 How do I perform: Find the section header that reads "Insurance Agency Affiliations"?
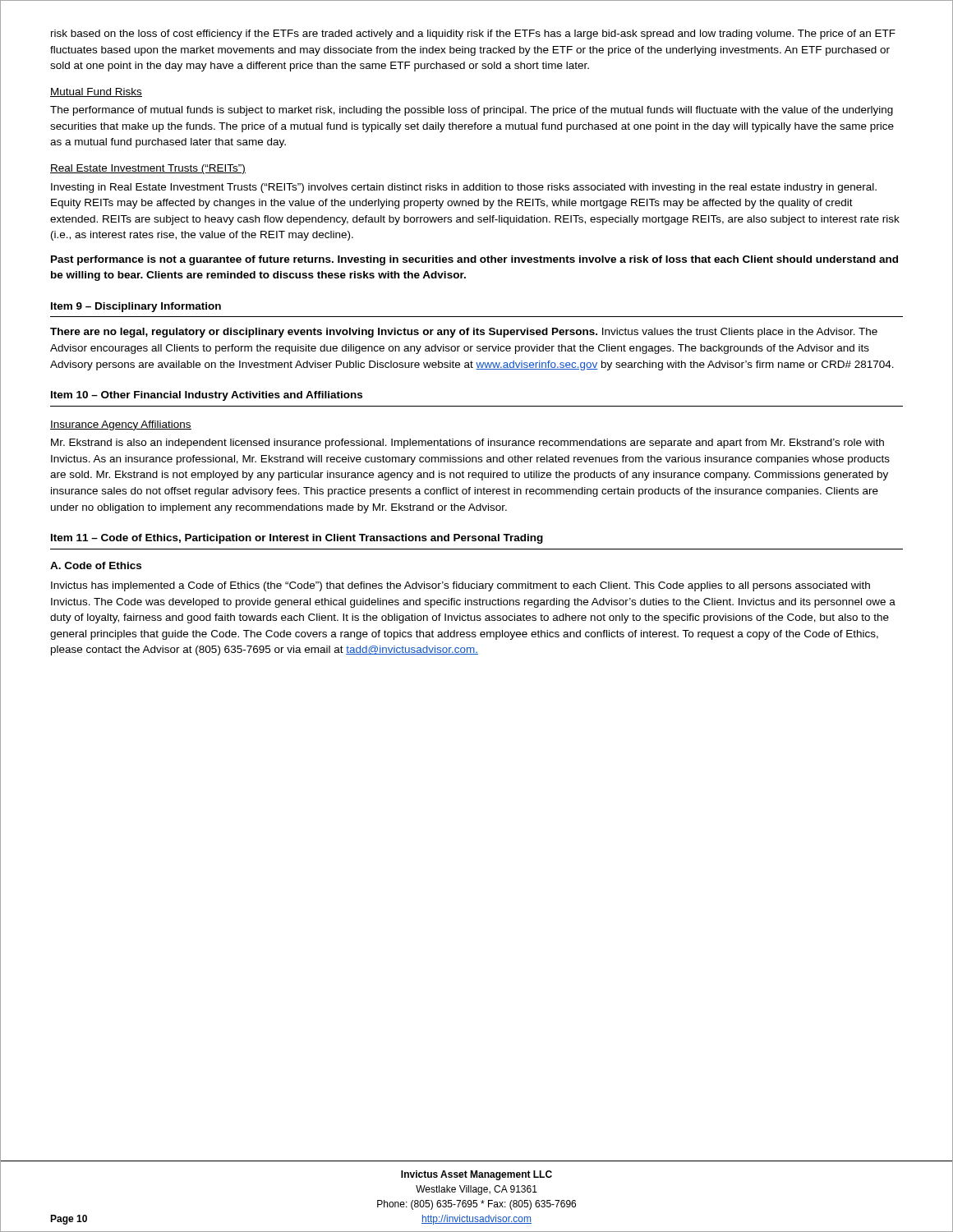point(121,425)
